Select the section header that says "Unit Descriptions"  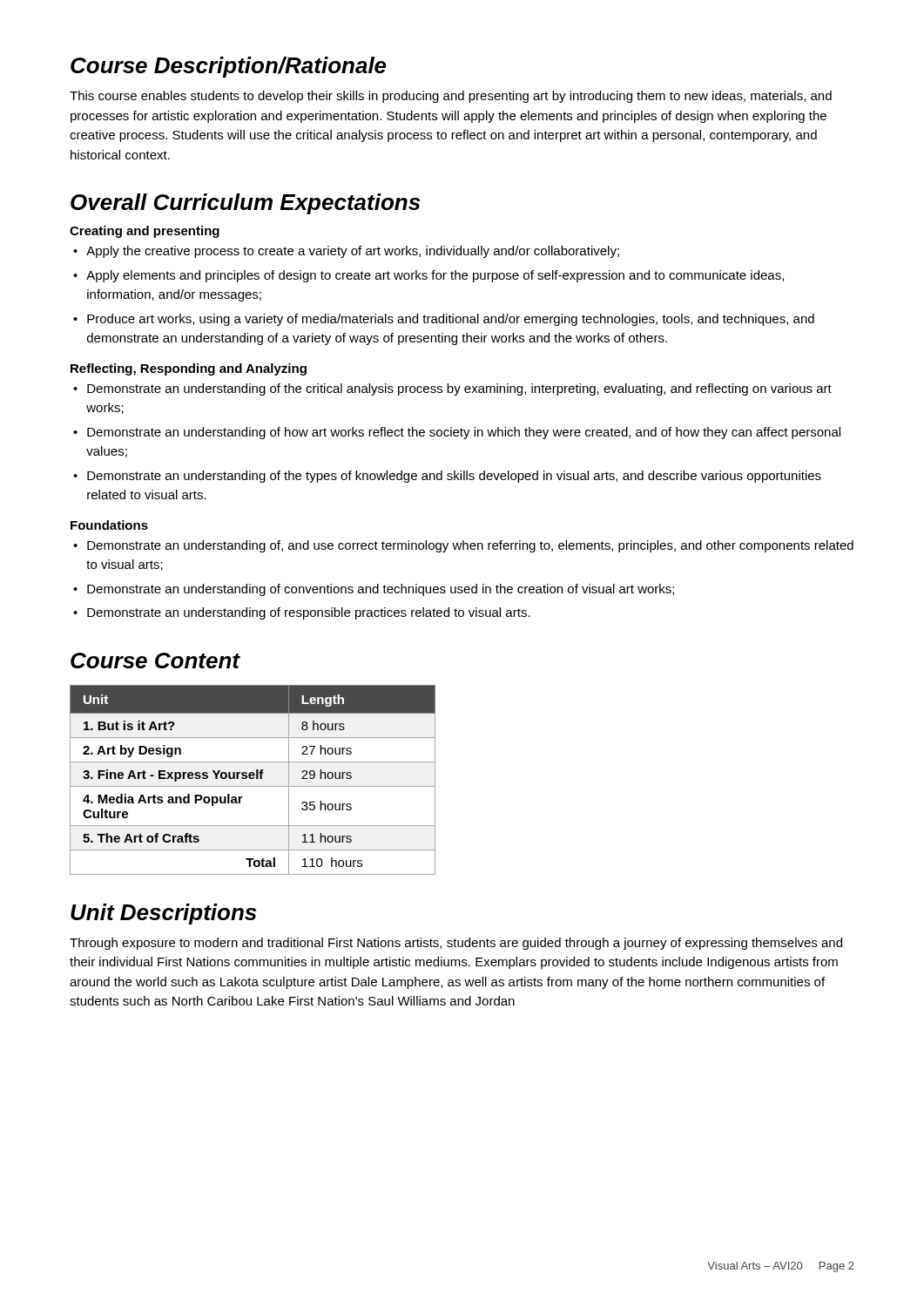click(163, 914)
